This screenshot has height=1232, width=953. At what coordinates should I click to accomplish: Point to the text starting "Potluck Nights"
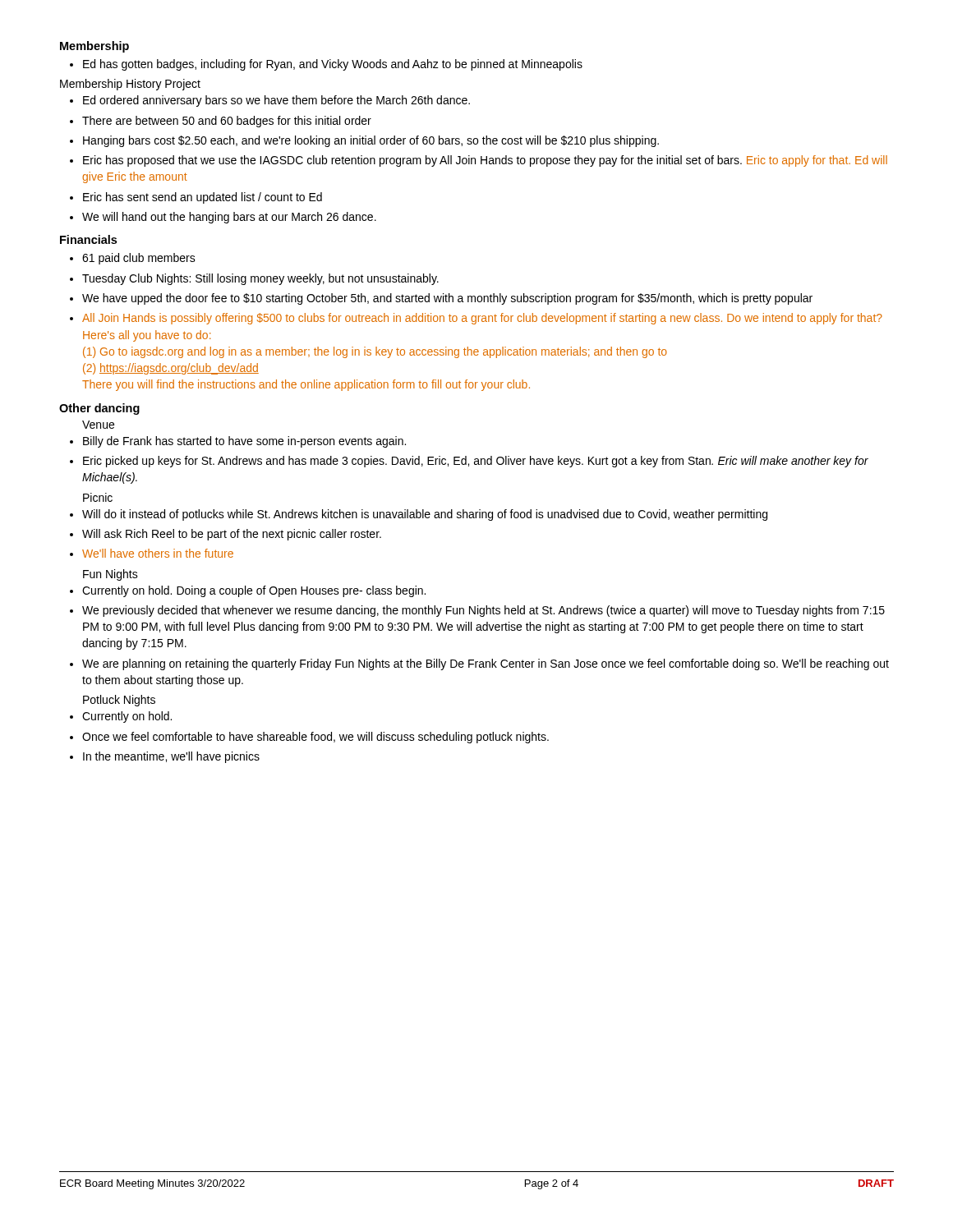119,700
